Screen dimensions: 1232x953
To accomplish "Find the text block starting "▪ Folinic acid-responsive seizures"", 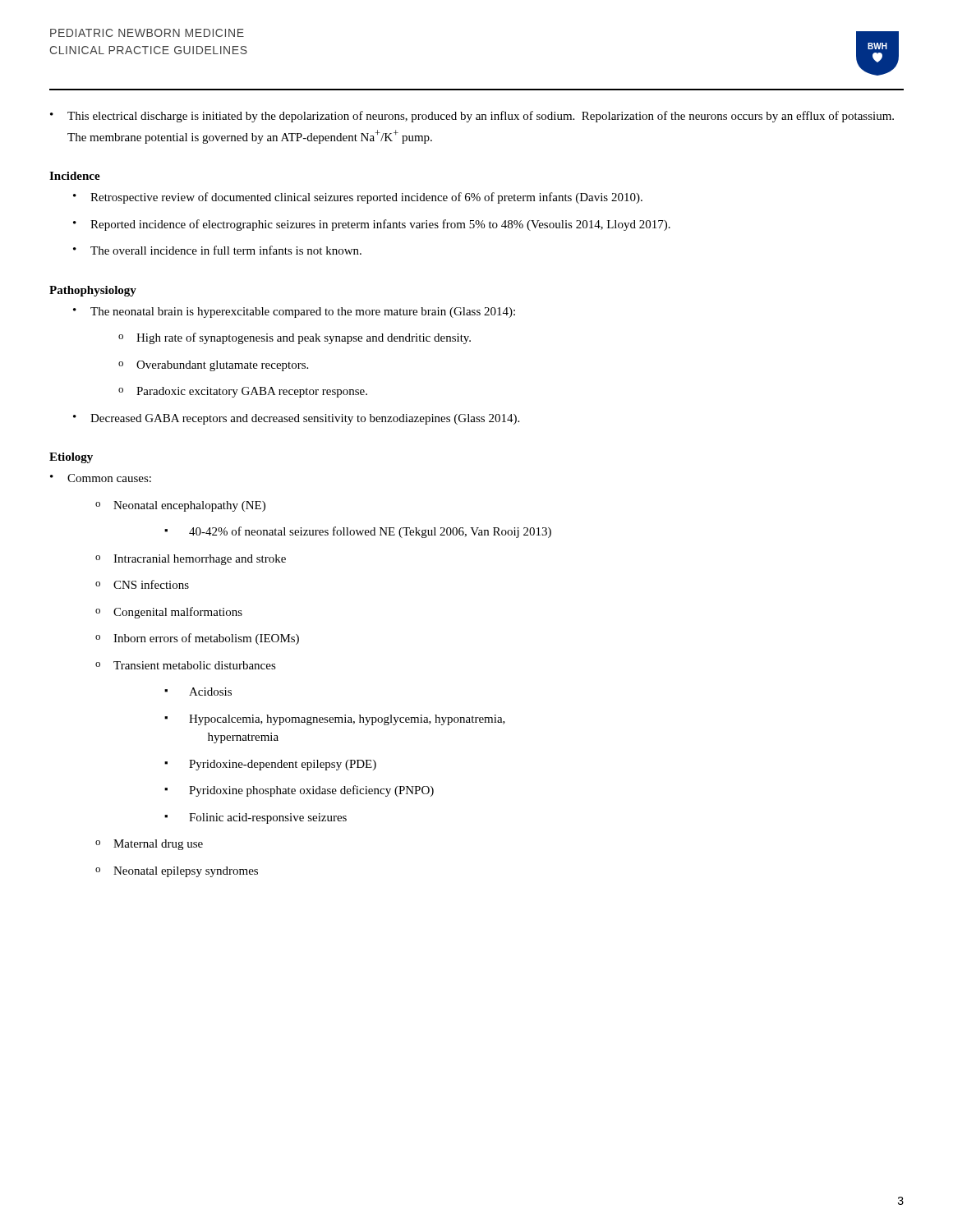I will coord(256,817).
